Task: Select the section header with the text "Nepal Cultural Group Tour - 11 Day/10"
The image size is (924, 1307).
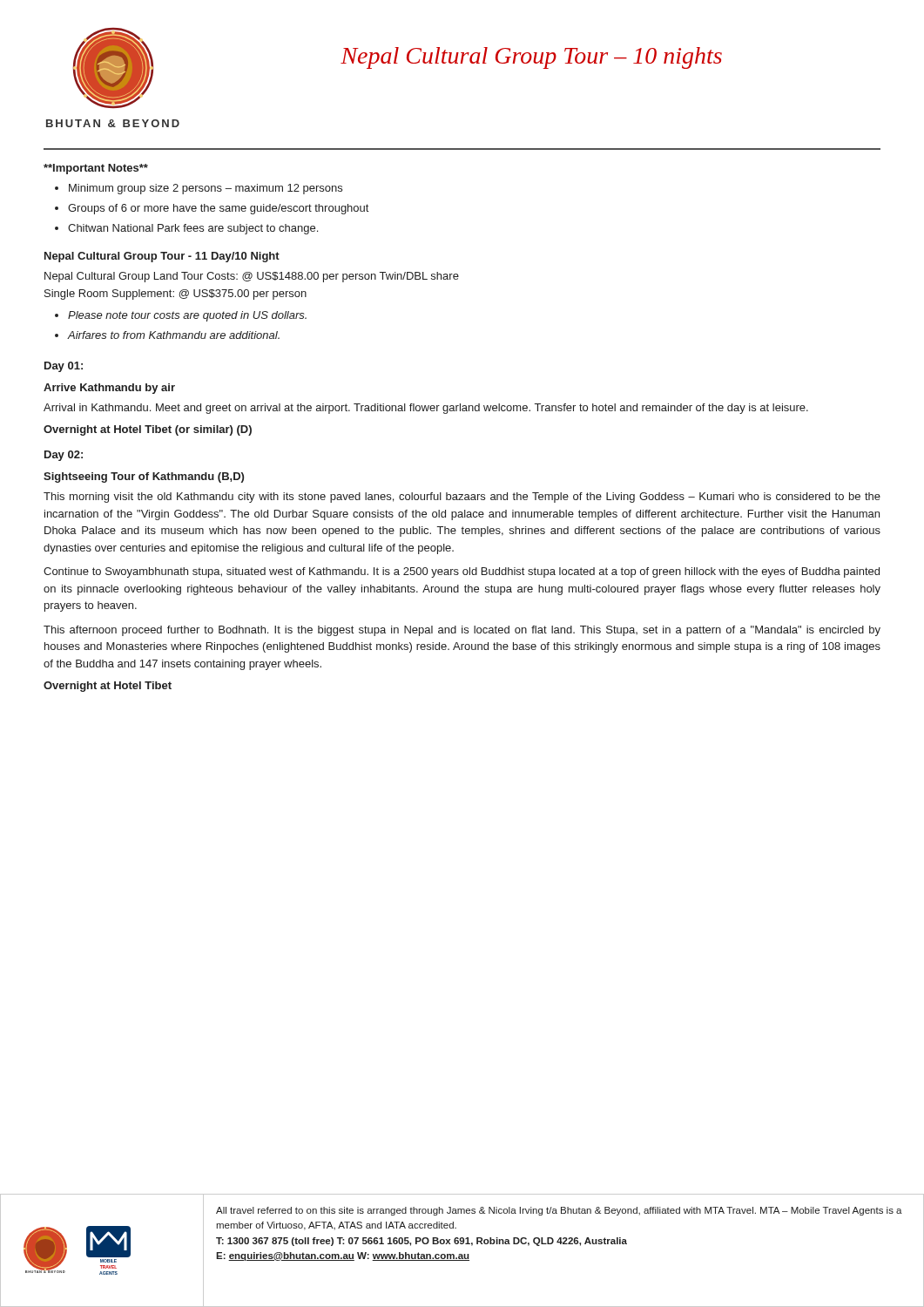Action: [x=161, y=256]
